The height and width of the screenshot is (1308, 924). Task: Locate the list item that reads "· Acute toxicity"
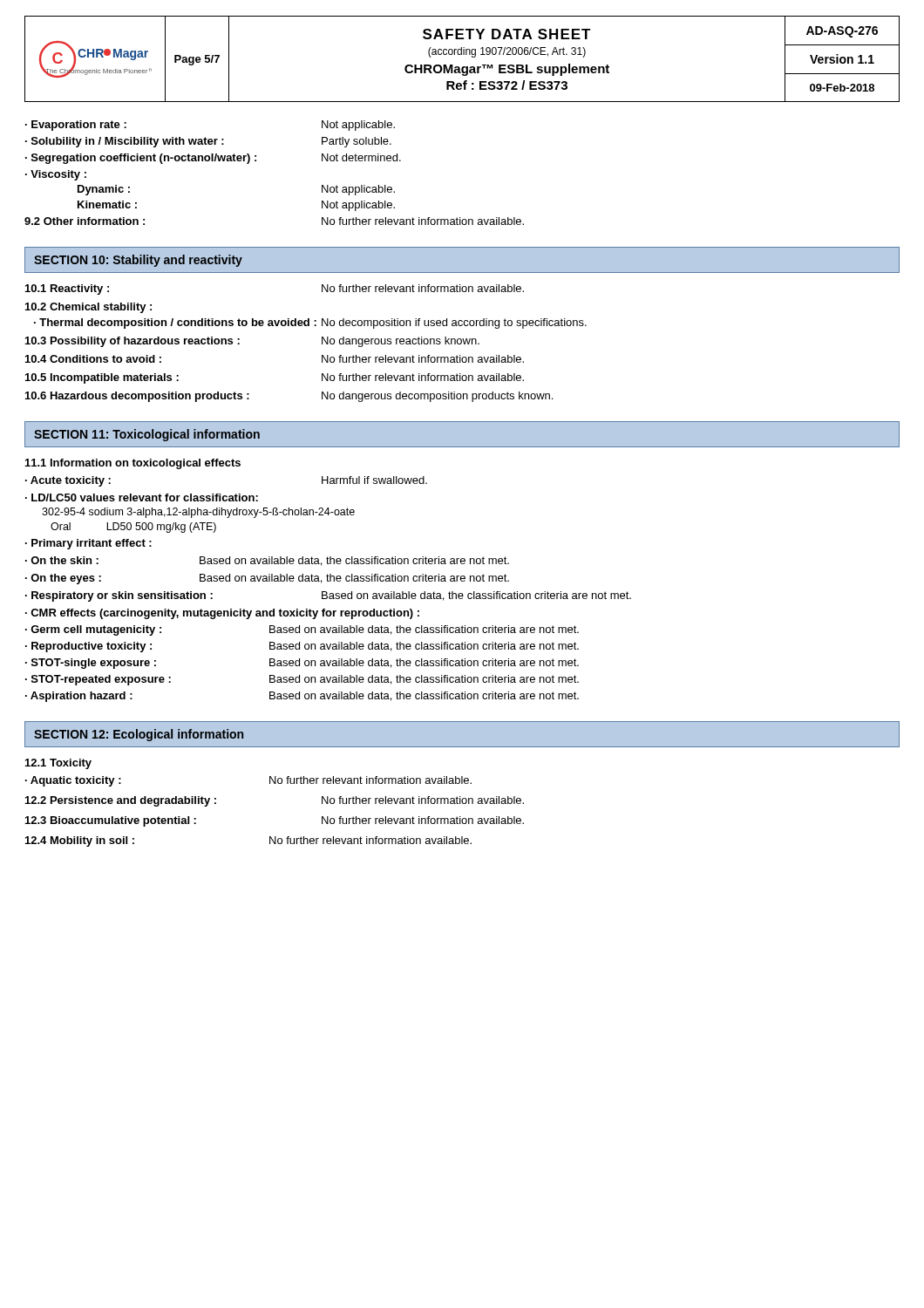tap(69, 481)
